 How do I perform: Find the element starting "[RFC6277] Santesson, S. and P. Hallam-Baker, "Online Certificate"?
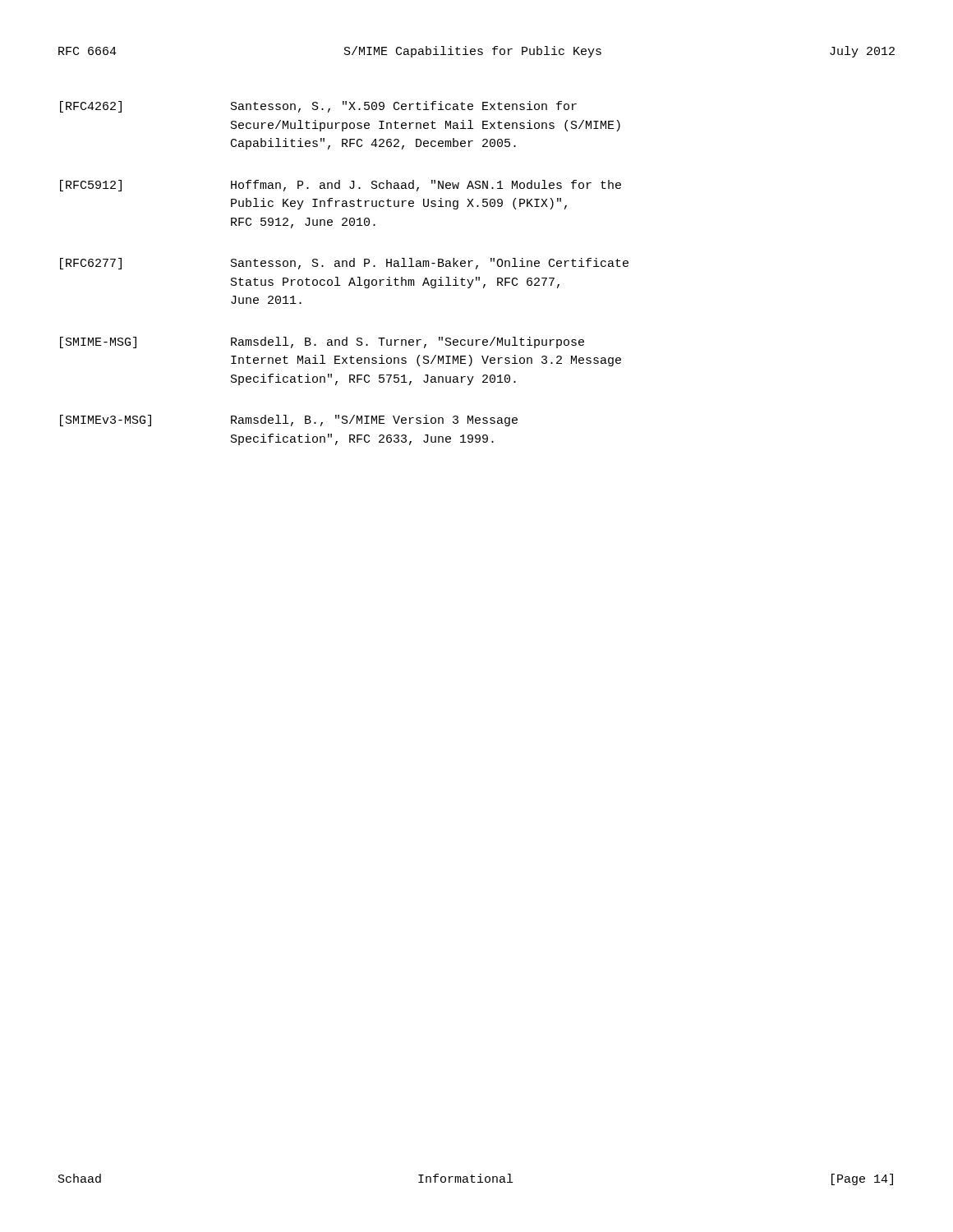point(476,283)
